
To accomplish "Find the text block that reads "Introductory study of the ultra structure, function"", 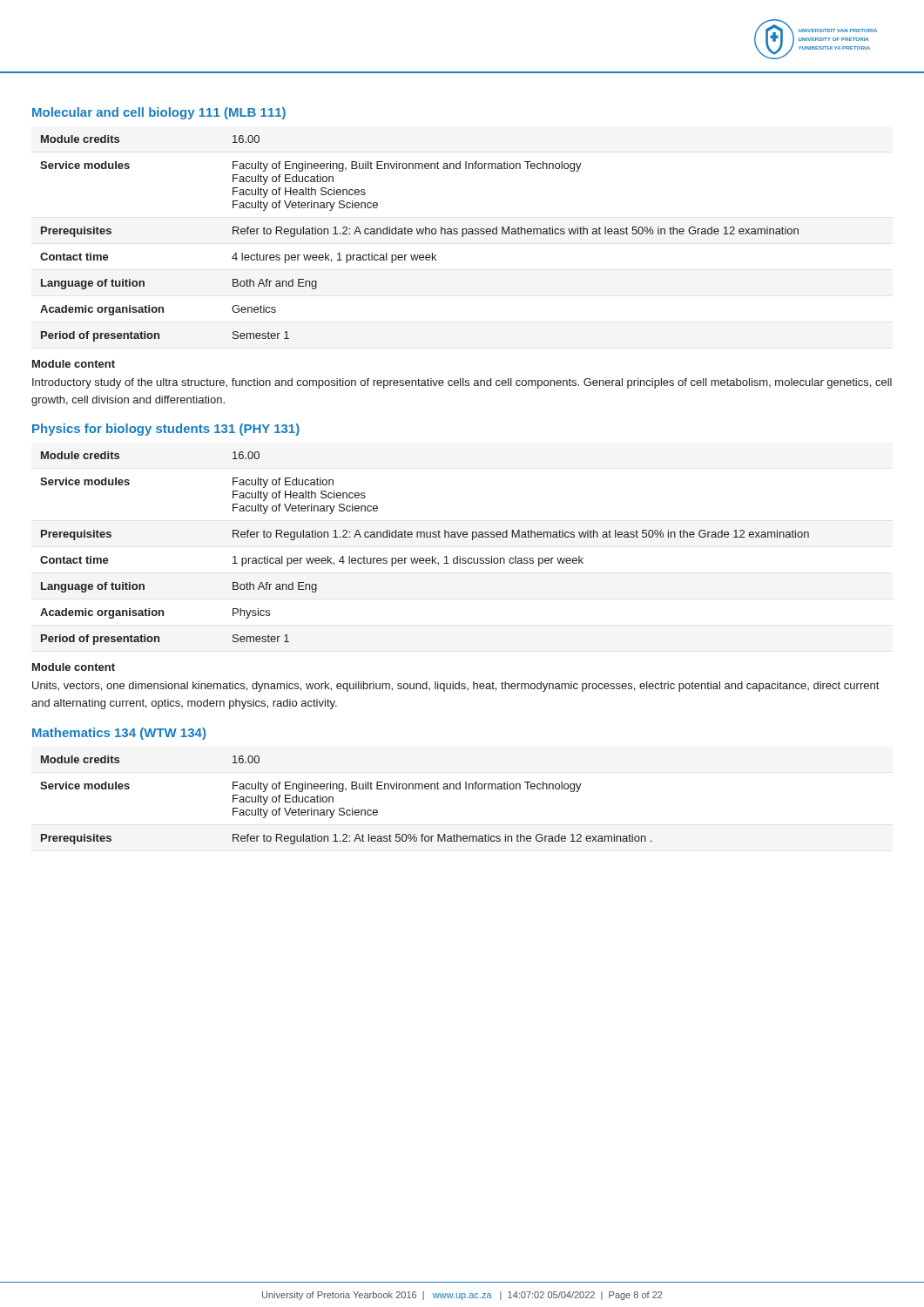I will pos(462,391).
